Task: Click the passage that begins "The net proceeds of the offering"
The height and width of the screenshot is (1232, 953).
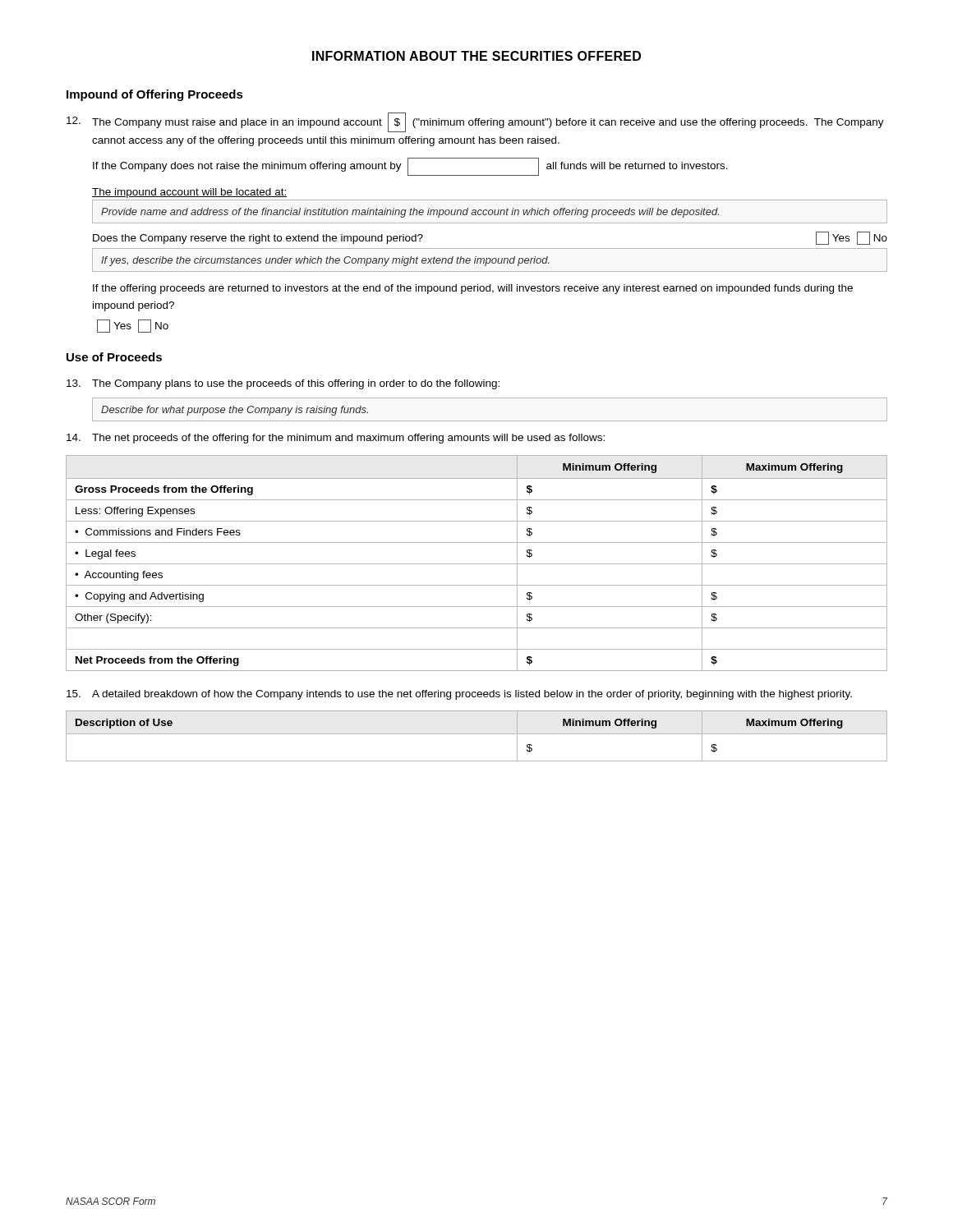Action: click(x=476, y=438)
